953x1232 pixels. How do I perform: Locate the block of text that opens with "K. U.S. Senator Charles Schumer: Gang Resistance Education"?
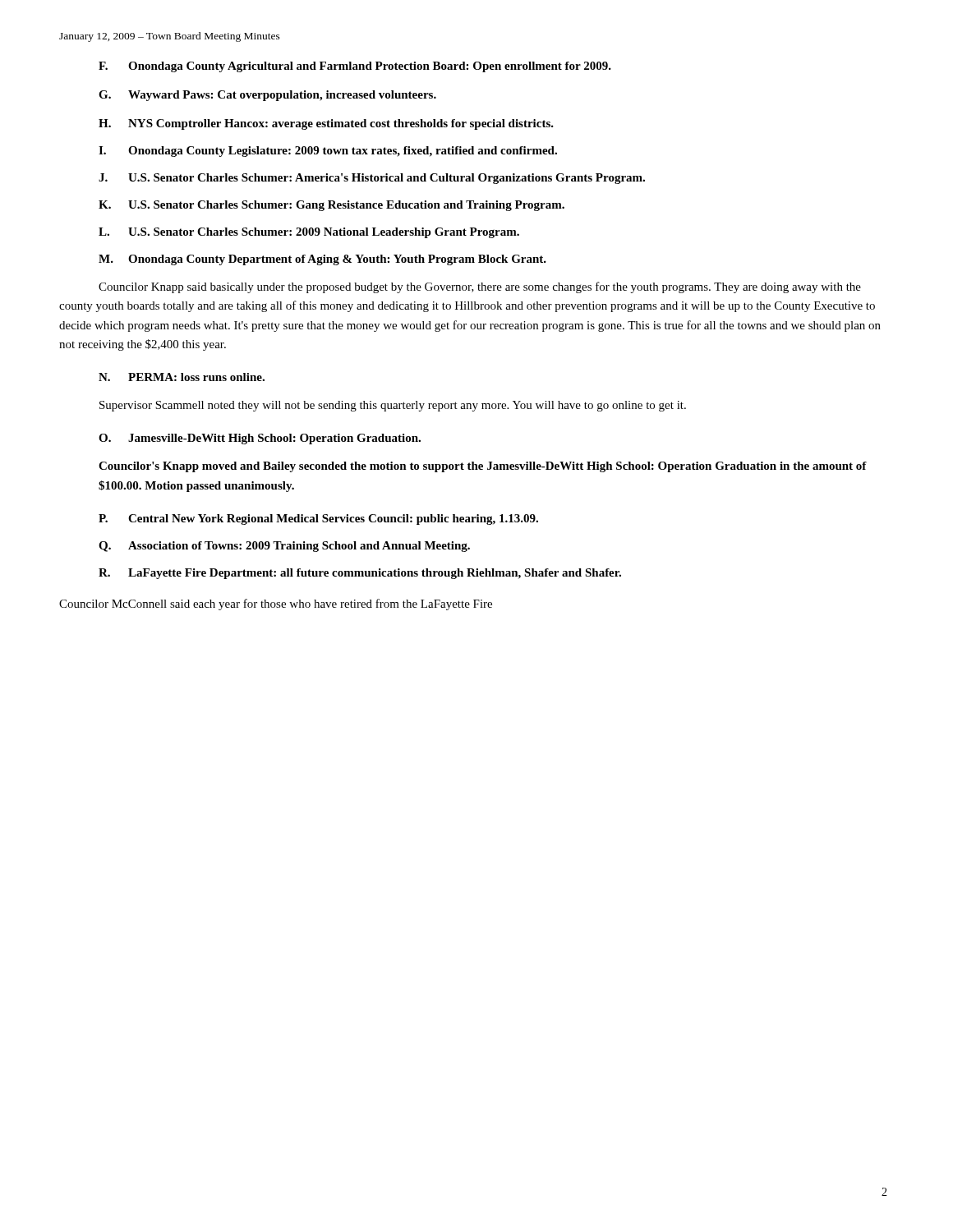(x=496, y=205)
